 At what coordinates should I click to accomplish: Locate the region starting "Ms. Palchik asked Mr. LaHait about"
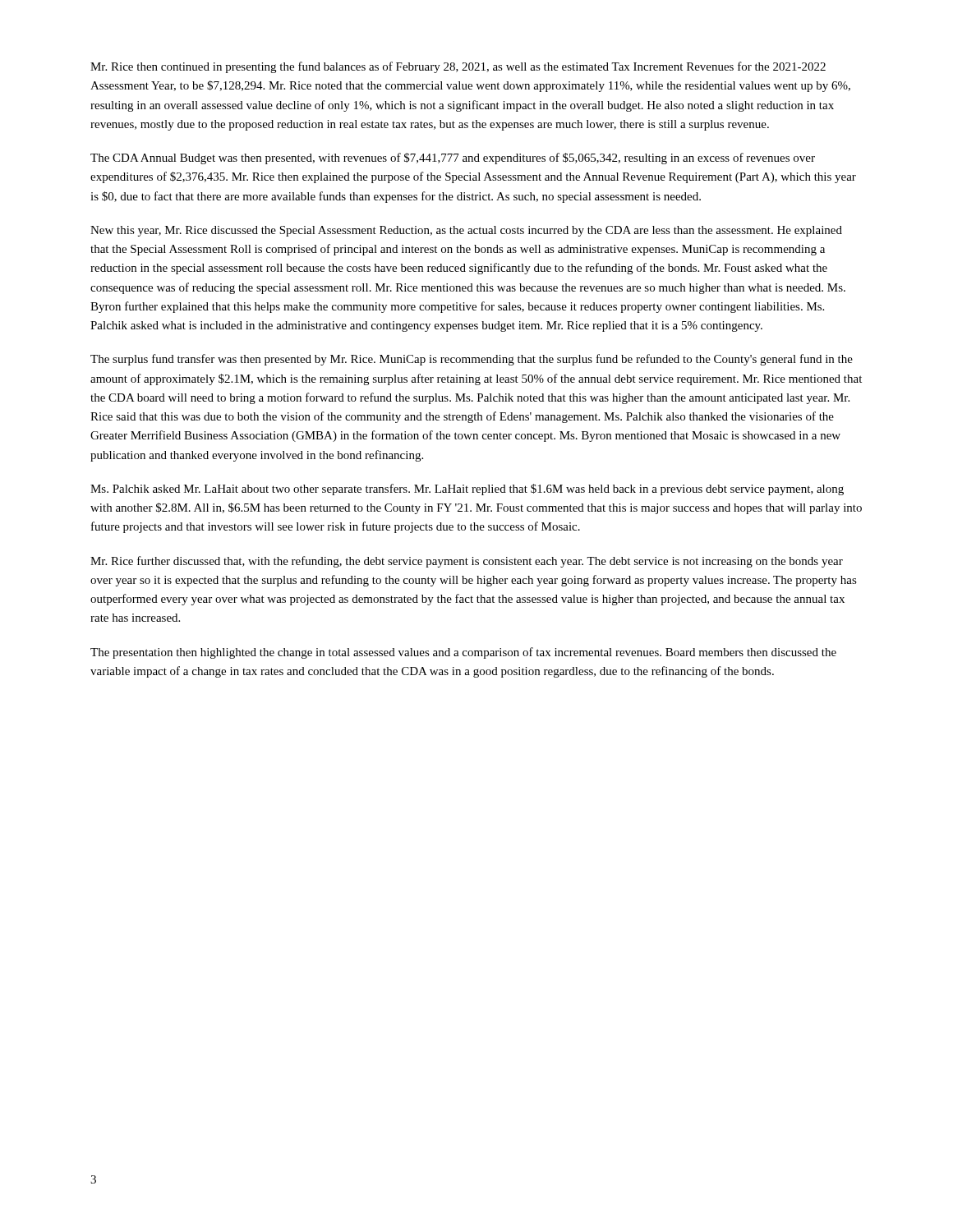476,508
